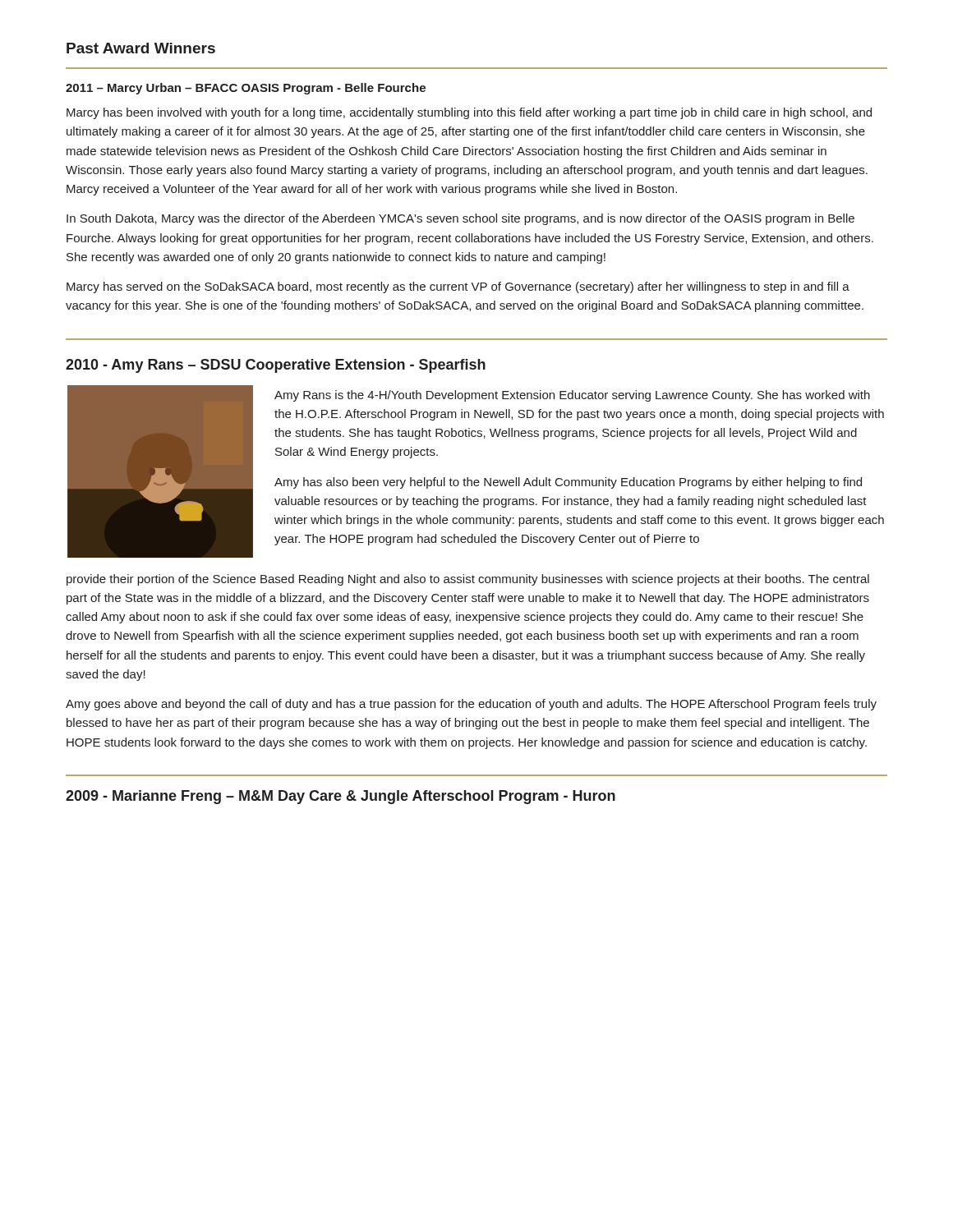Find the text block with the text "Marcy has been involved with"
Viewport: 953px width, 1232px height.
tap(469, 150)
